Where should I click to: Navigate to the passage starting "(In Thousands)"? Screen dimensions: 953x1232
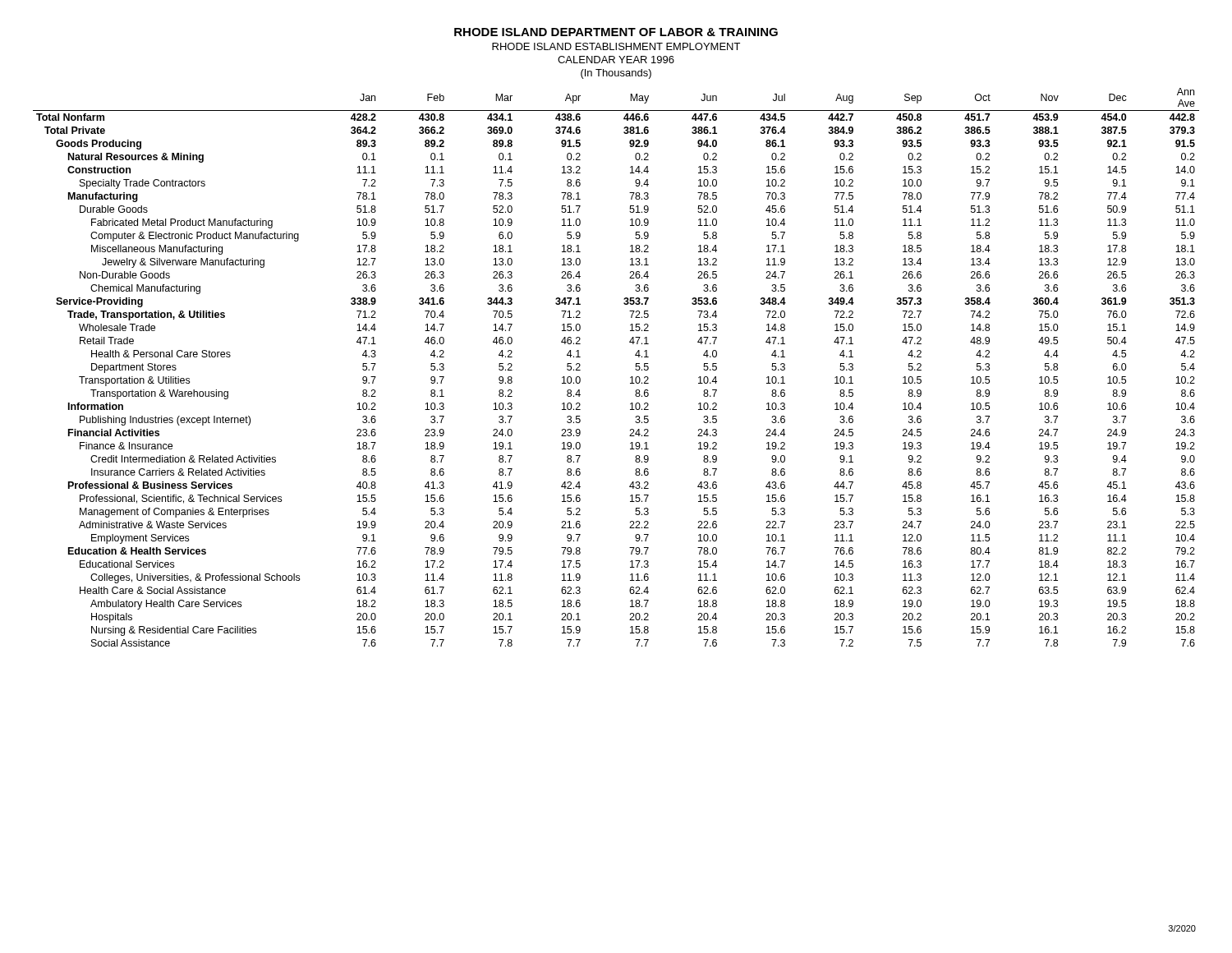coord(616,73)
